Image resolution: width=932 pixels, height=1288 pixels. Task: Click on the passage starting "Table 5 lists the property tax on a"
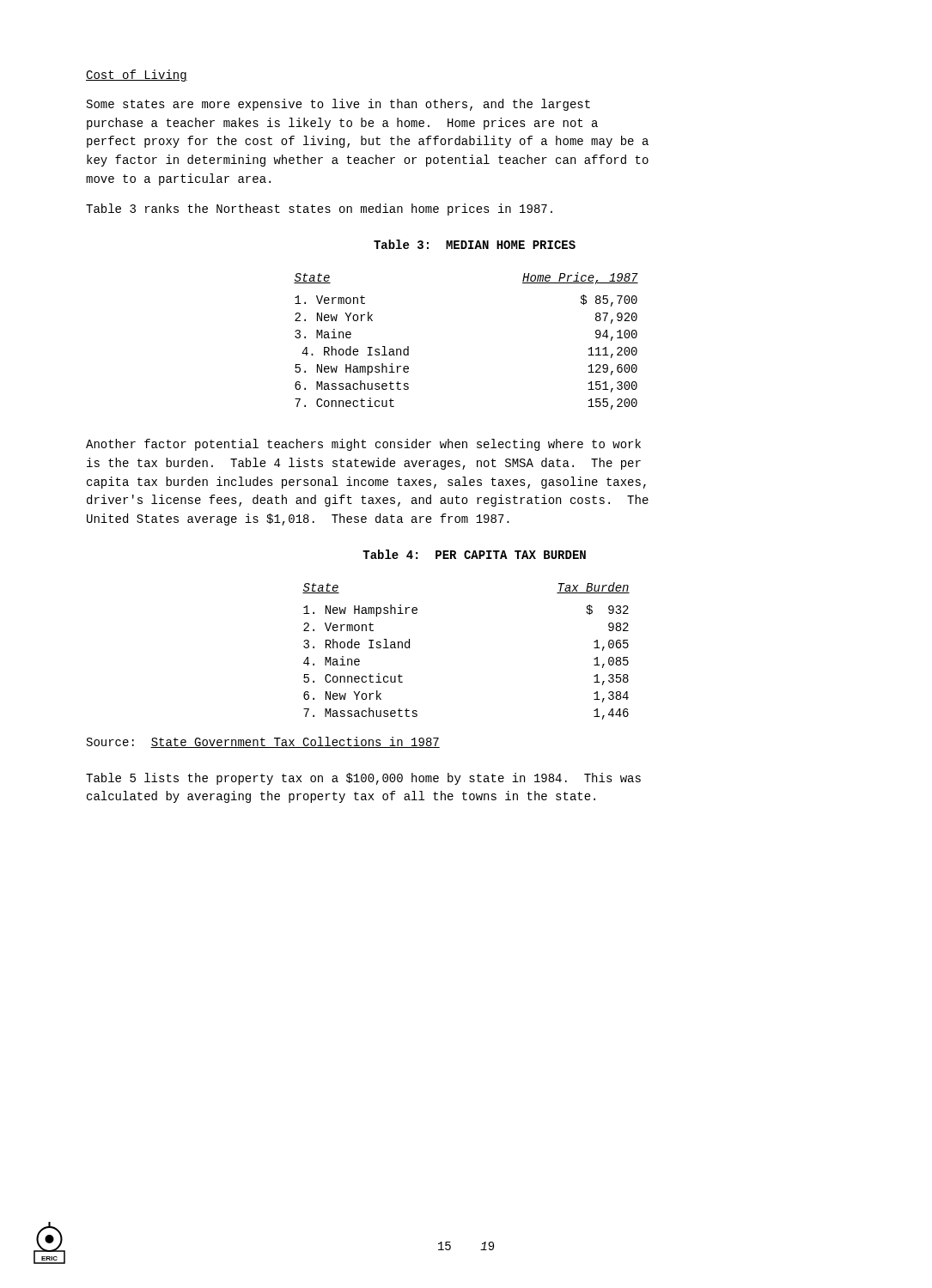[364, 788]
